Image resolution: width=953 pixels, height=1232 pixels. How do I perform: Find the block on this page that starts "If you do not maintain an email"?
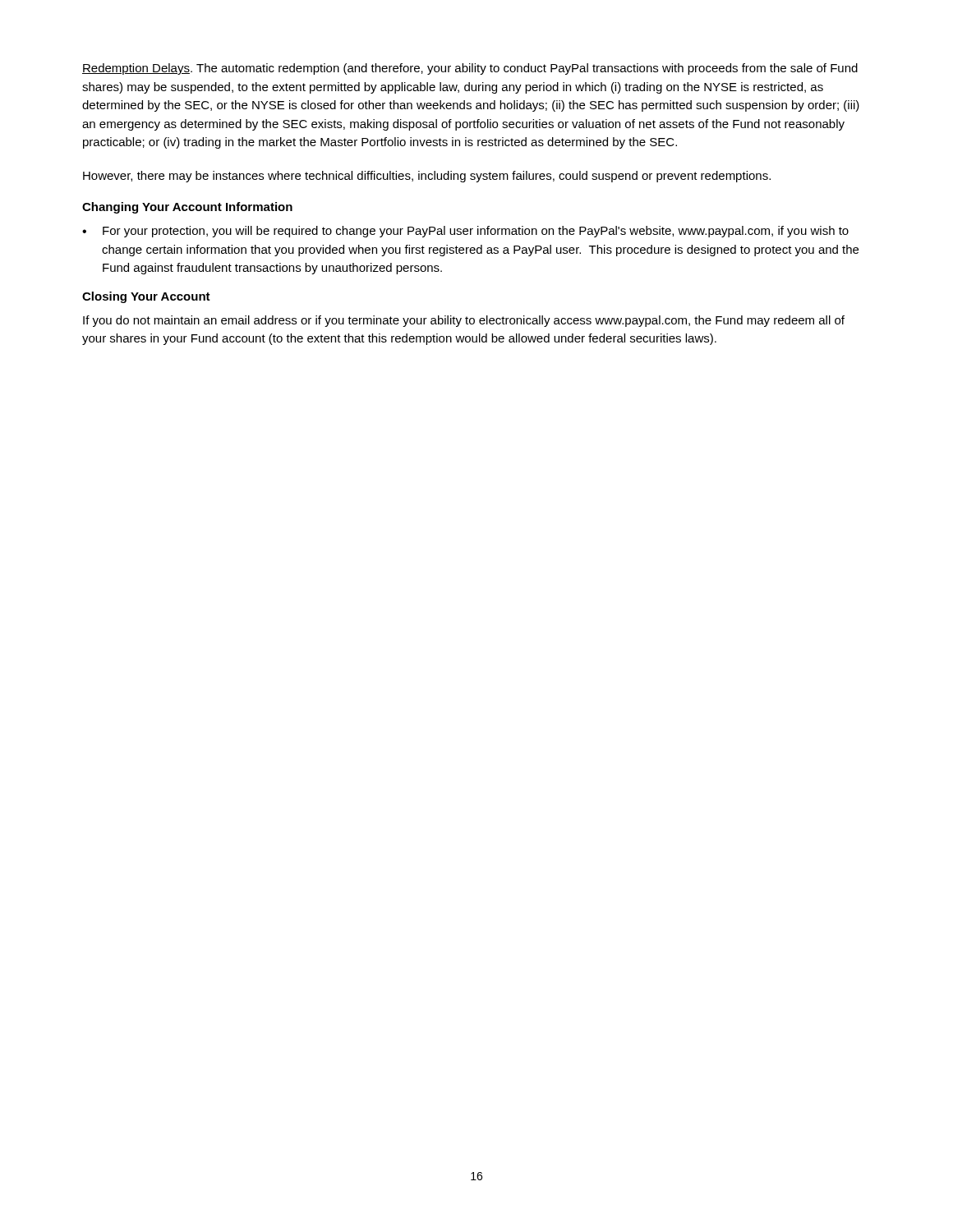(463, 329)
